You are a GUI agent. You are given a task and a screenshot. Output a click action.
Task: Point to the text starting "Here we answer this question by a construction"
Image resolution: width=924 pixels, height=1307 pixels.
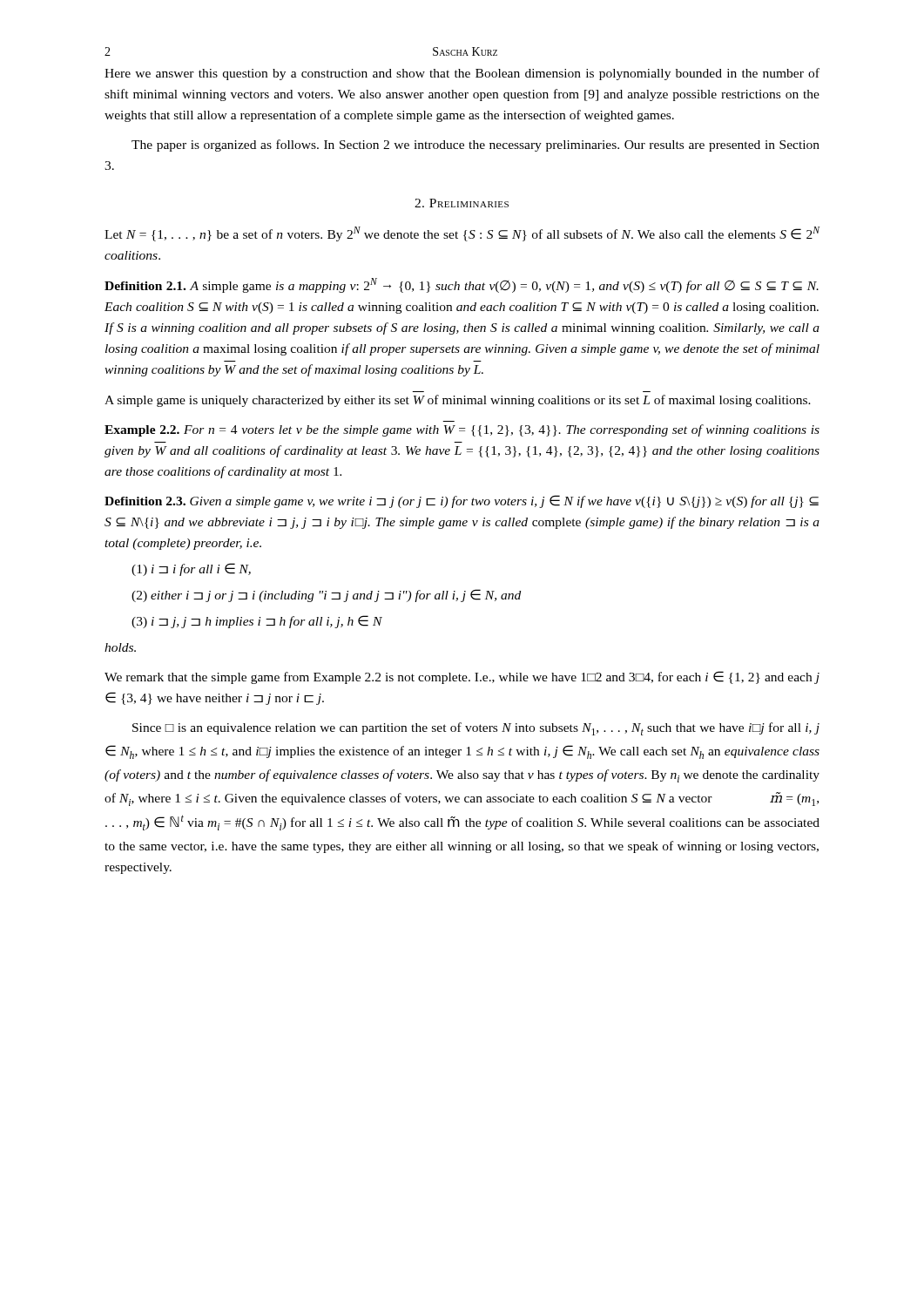coord(462,119)
